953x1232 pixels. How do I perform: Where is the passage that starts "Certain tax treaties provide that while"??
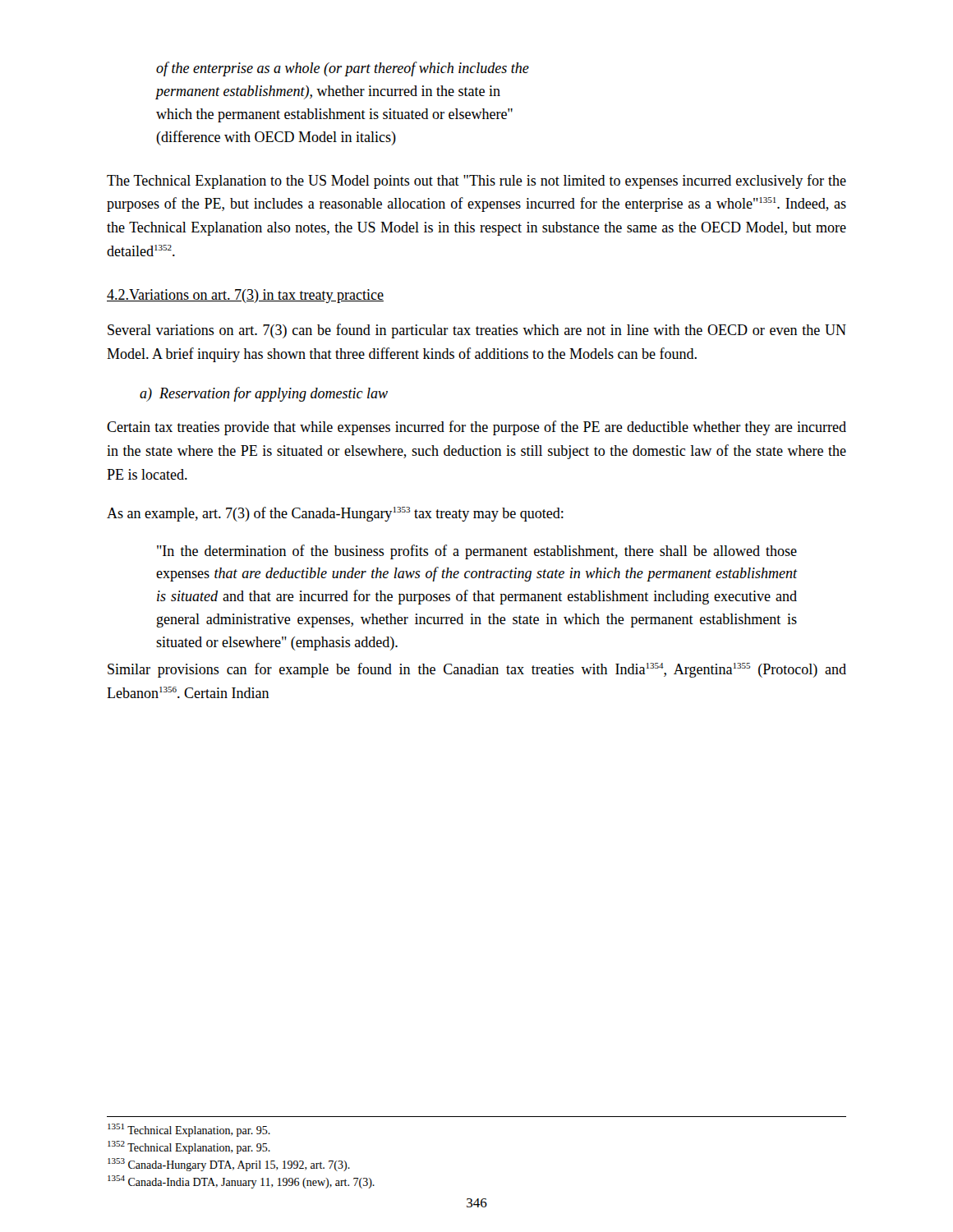tap(476, 451)
